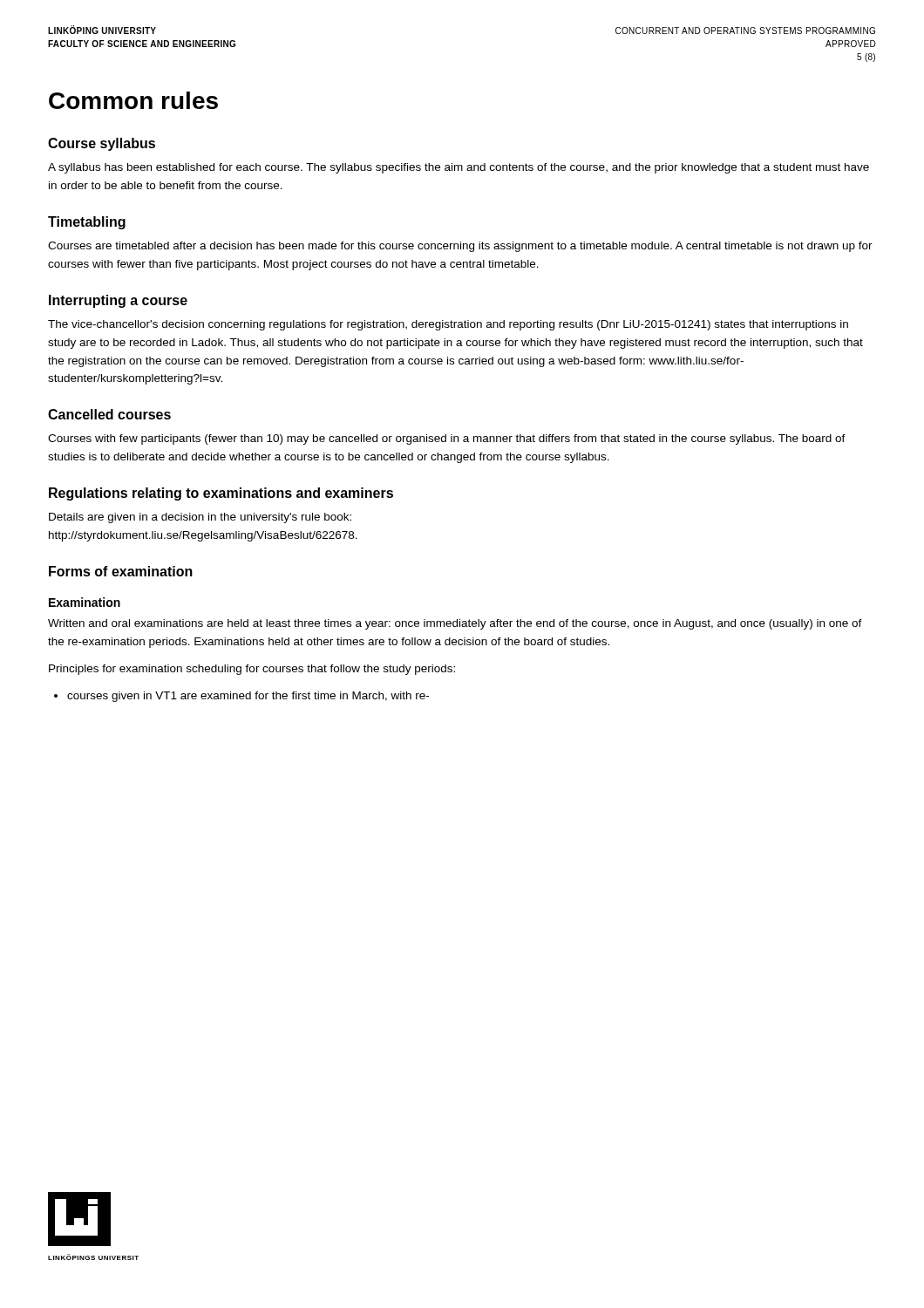Point to the element starting "Course syllabus"
The height and width of the screenshot is (1308, 924).
click(x=102, y=144)
